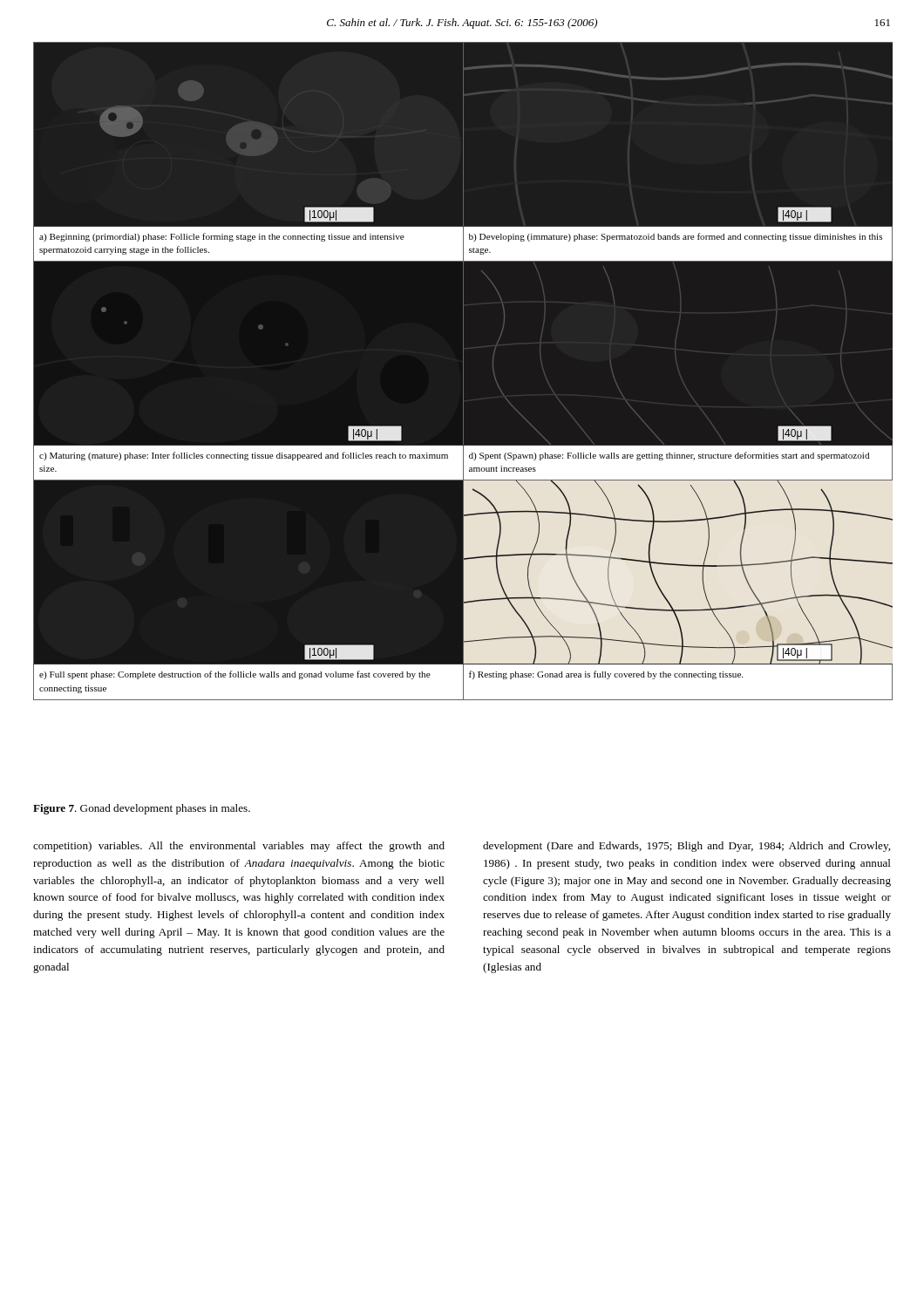Image resolution: width=924 pixels, height=1308 pixels.
Task: Find the block on this page that starts "development (Dare and Edwards, 1975; Bligh and"
Action: [687, 906]
